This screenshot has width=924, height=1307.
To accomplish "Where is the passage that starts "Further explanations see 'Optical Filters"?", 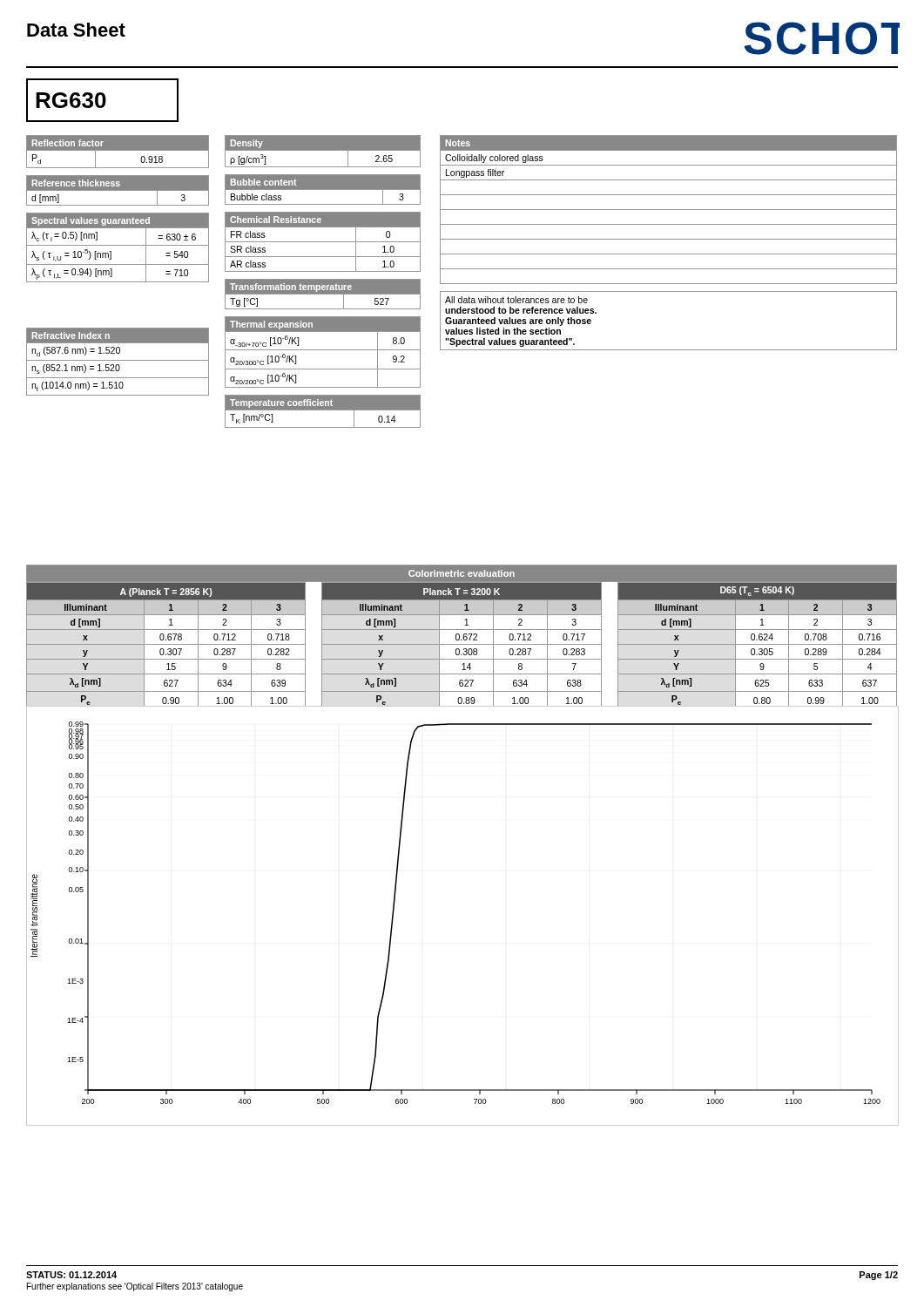I will 135,1287.
